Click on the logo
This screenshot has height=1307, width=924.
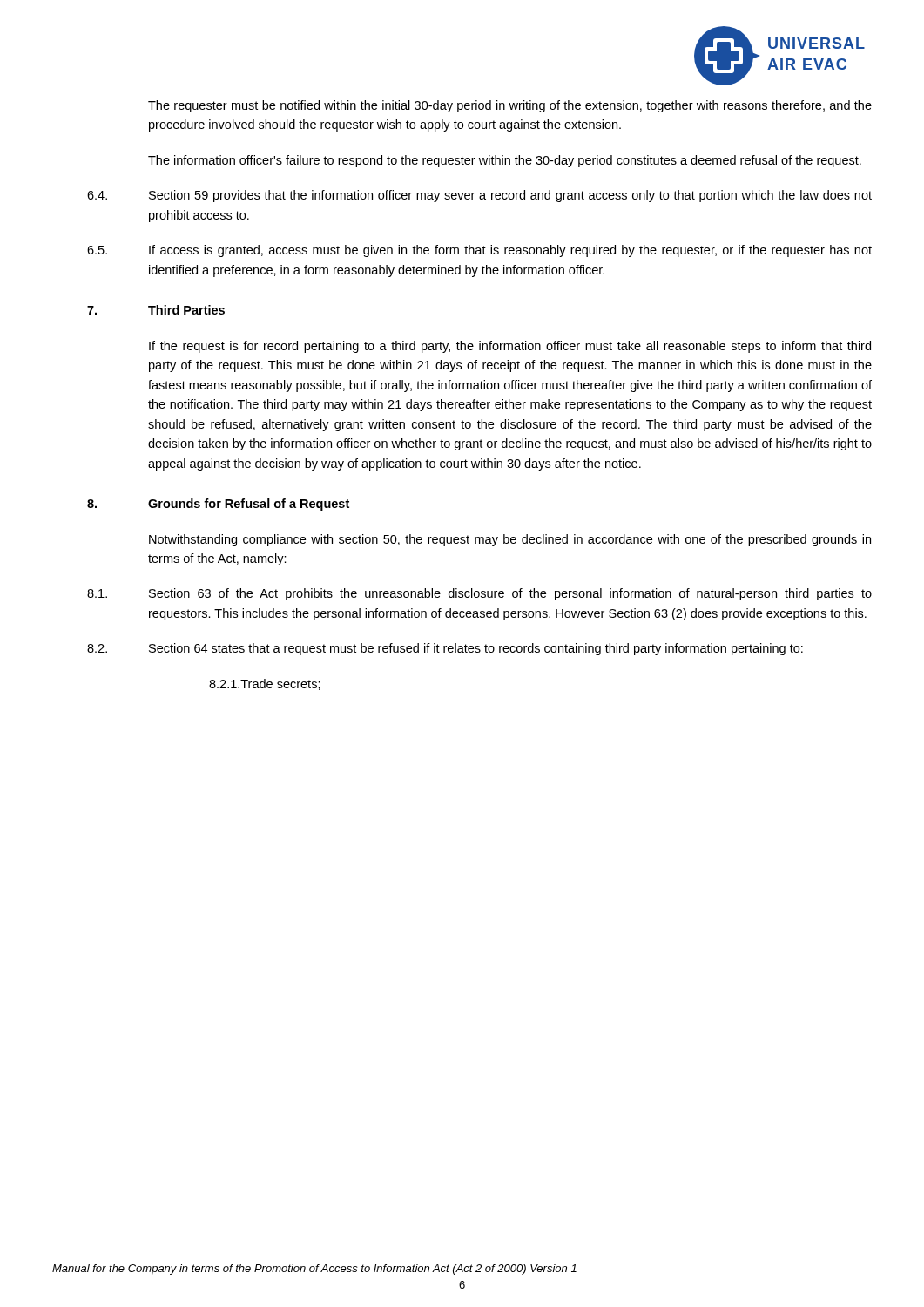(x=786, y=56)
